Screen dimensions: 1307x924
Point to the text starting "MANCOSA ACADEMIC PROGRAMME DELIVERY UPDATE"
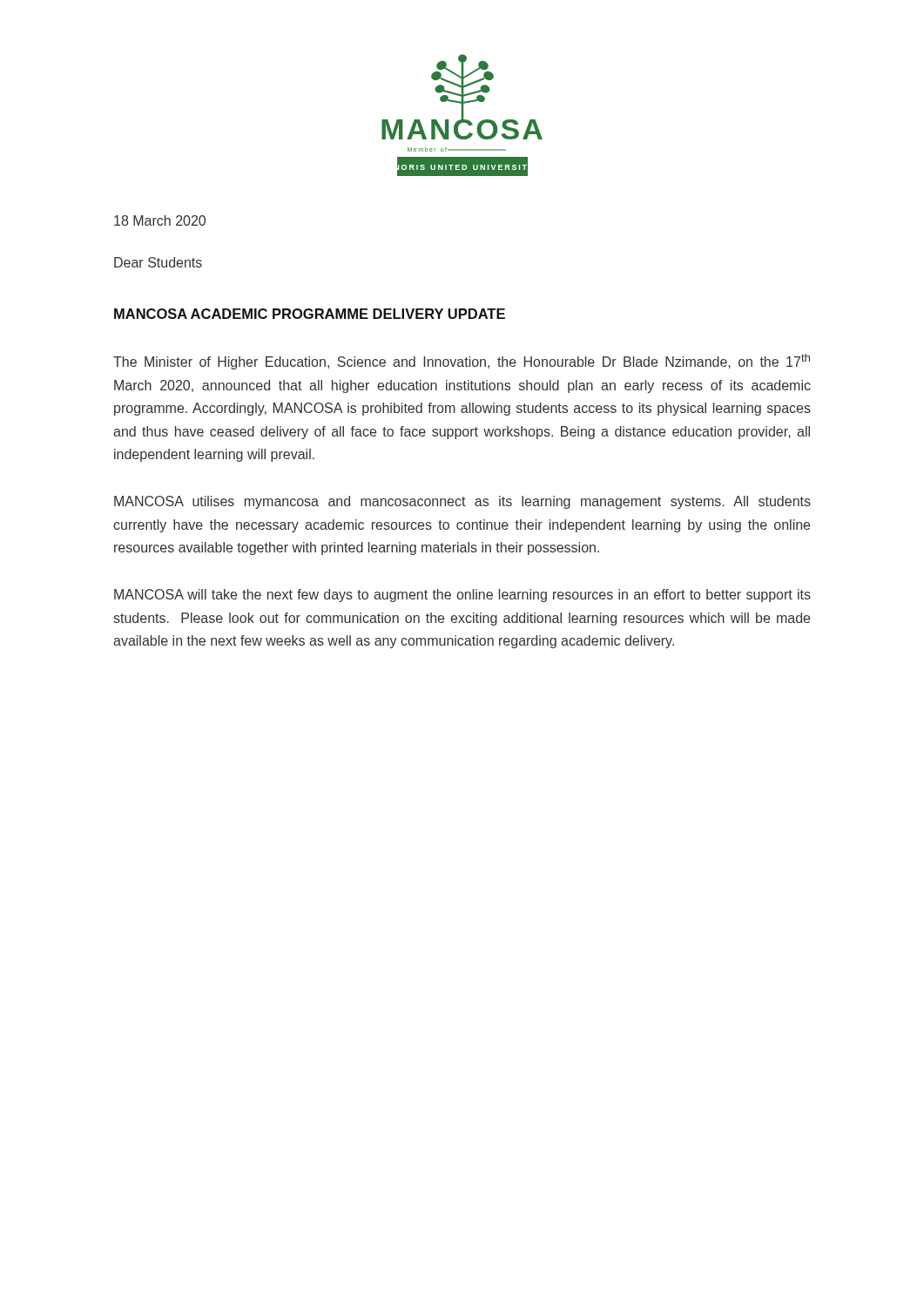(x=309, y=314)
